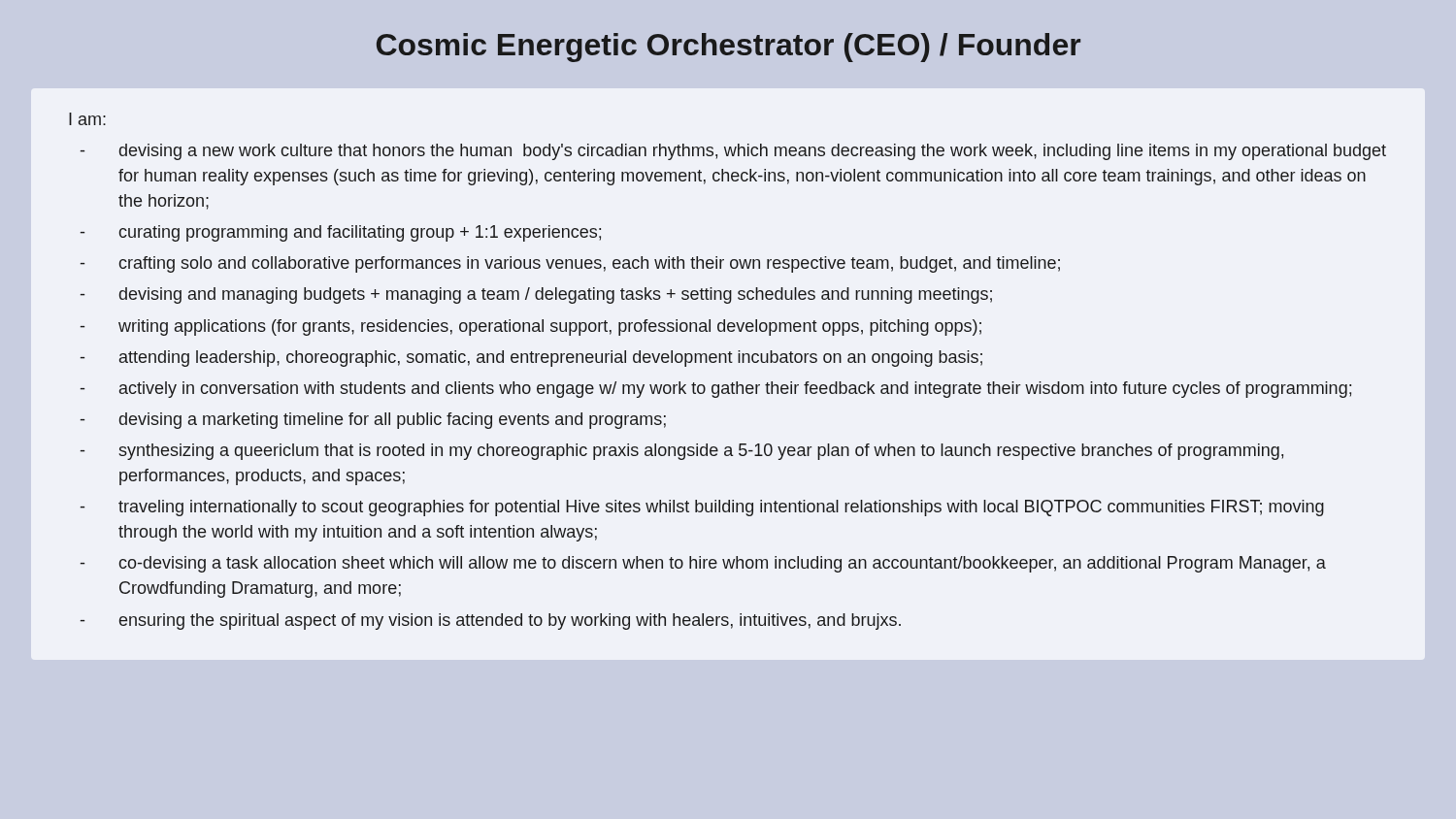Click the passage that begins "- devising a new work"
1456x819 pixels.
(728, 176)
